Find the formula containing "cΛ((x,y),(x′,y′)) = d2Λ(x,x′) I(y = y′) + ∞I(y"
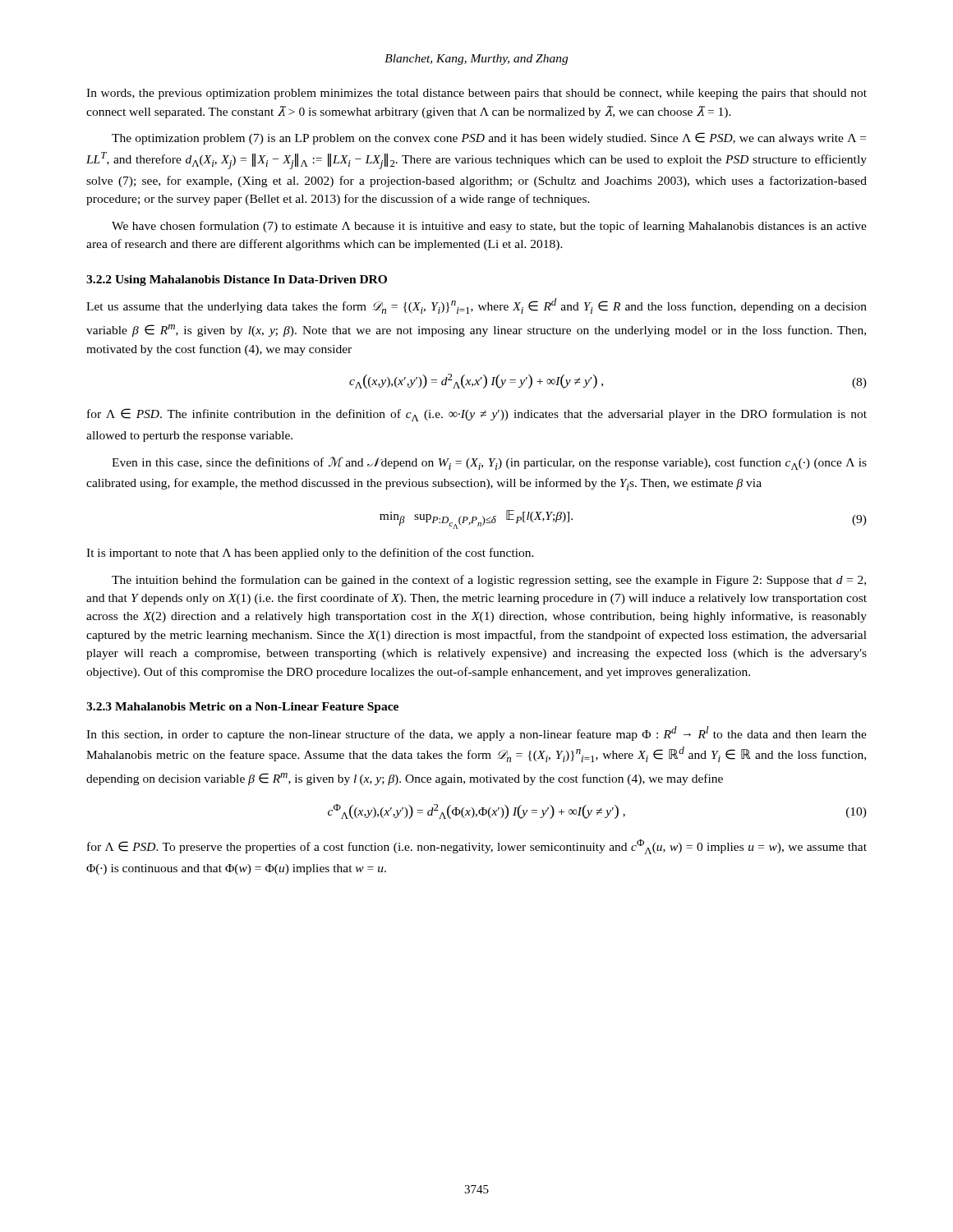 608,382
